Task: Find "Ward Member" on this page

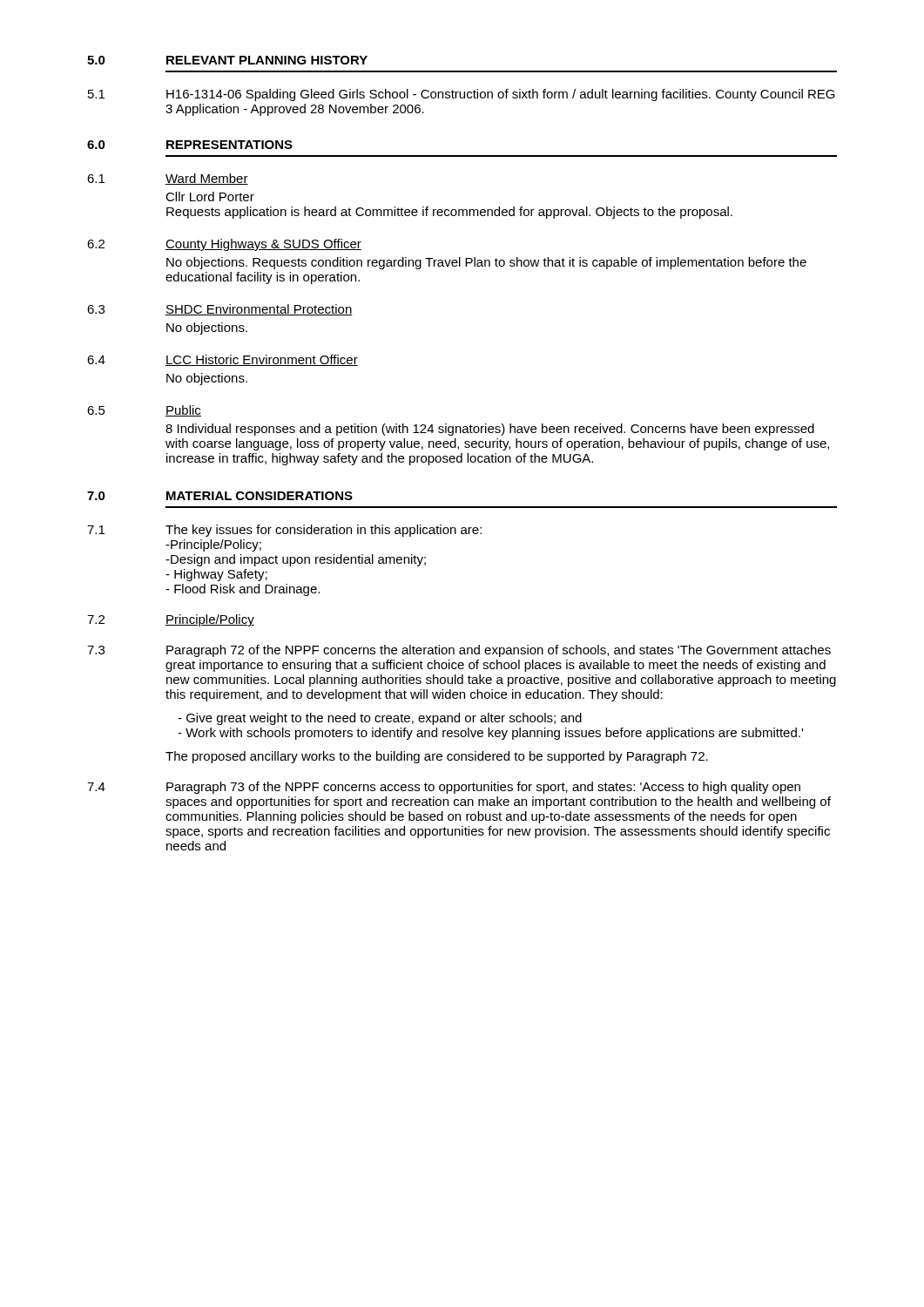Action: click(x=207, y=178)
